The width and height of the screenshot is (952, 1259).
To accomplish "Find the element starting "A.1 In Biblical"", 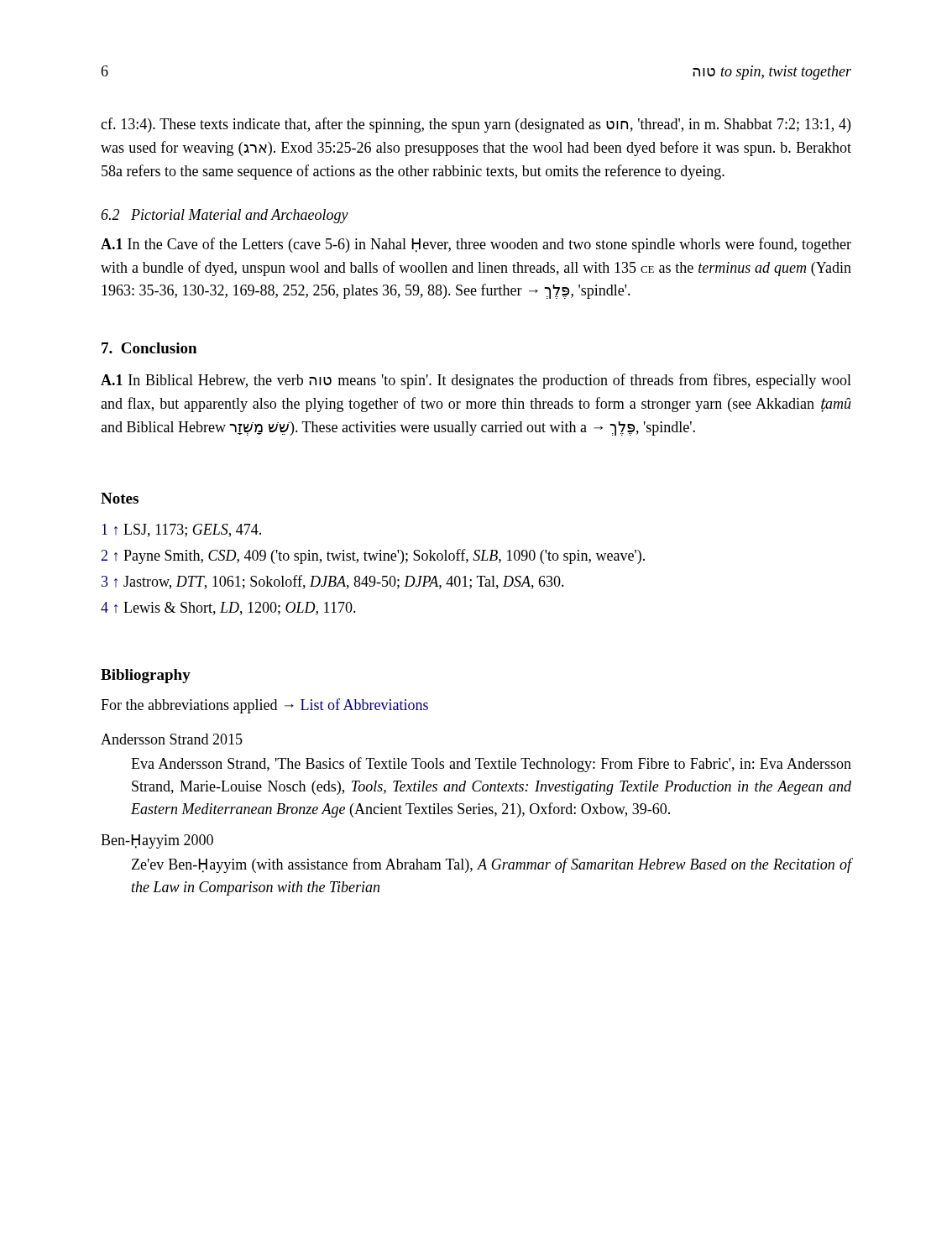I will tap(476, 404).
